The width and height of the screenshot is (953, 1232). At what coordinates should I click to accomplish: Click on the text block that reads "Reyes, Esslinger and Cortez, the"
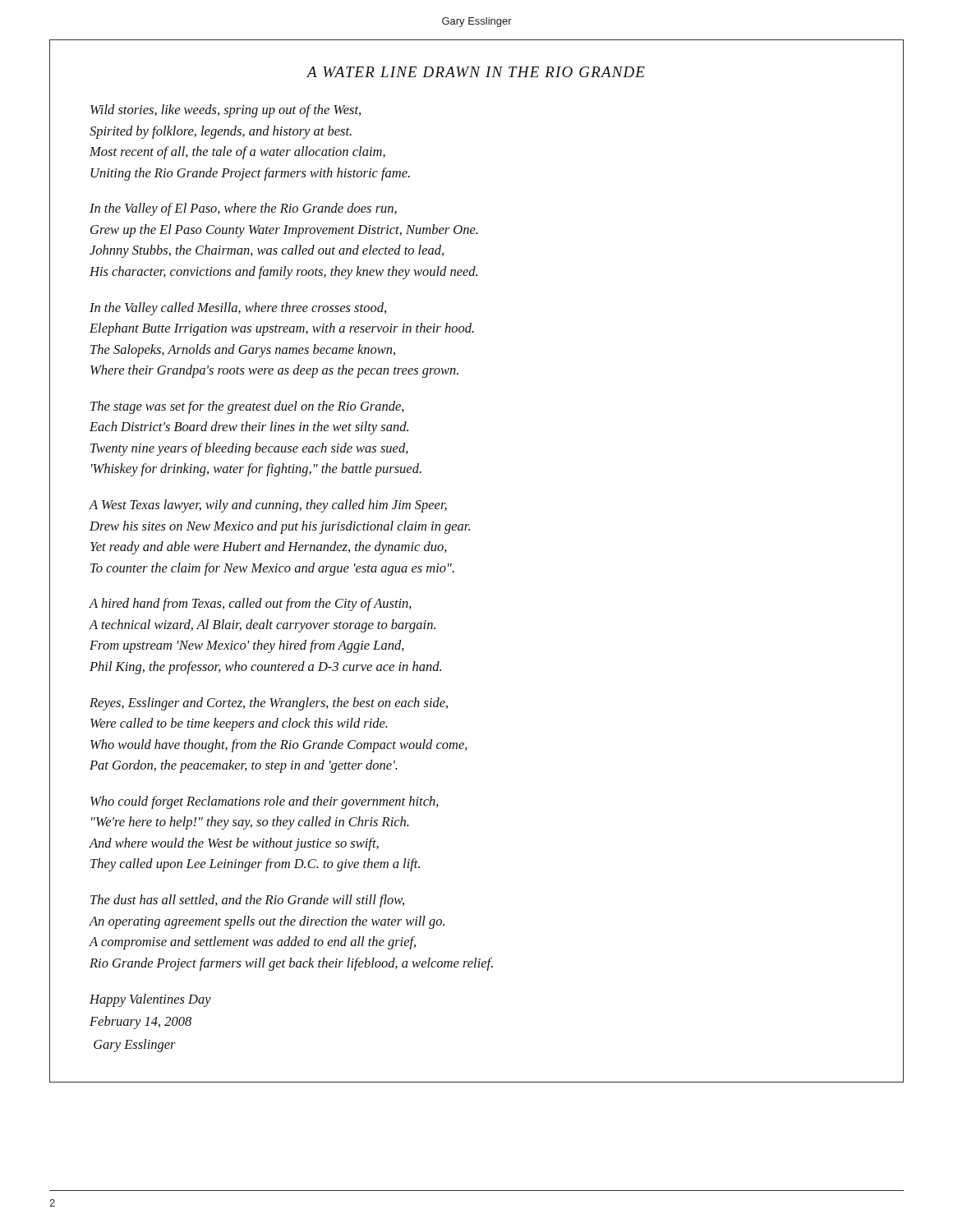pos(279,734)
